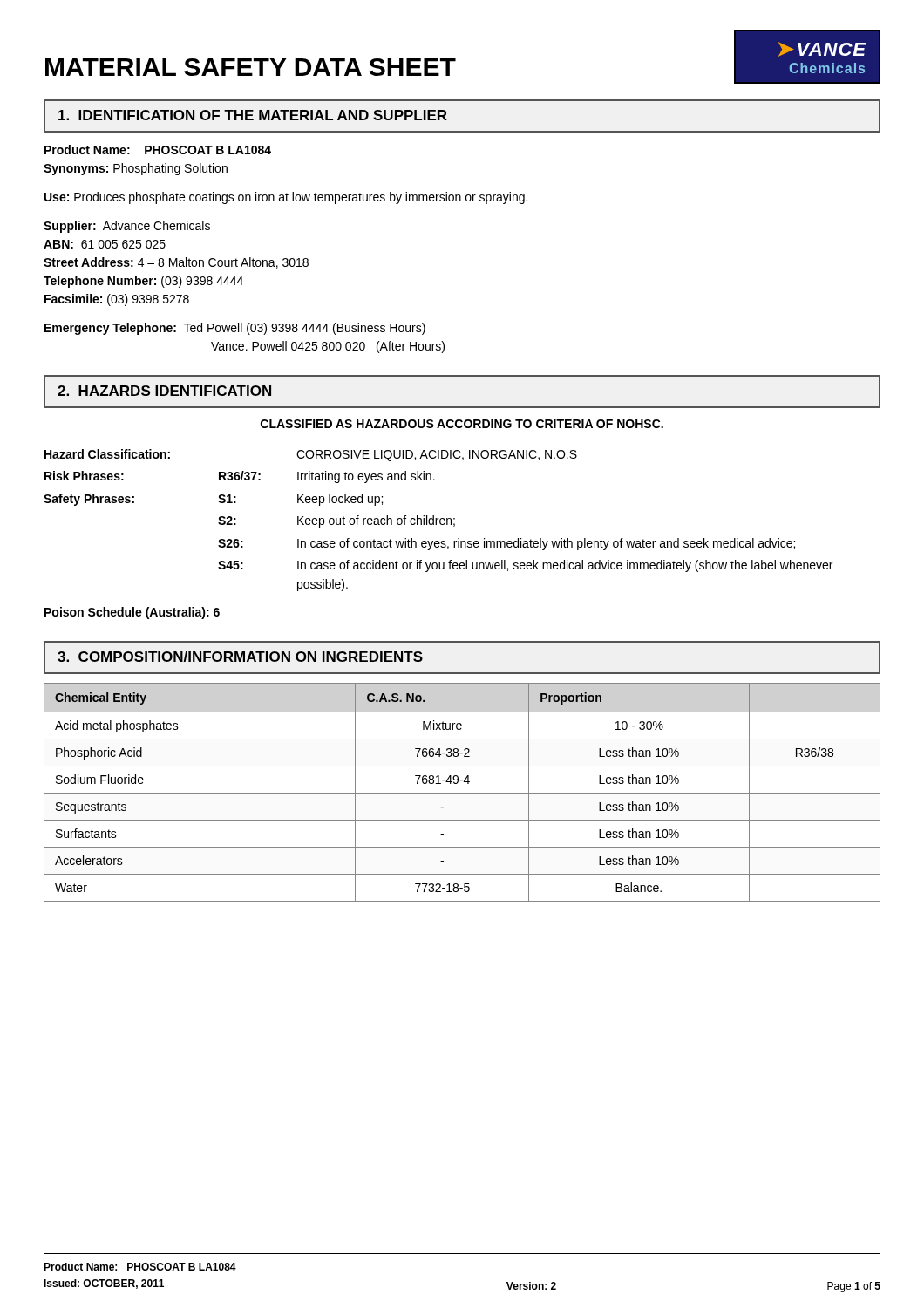Locate the table with the text "Chemical Entity"

coord(462,792)
